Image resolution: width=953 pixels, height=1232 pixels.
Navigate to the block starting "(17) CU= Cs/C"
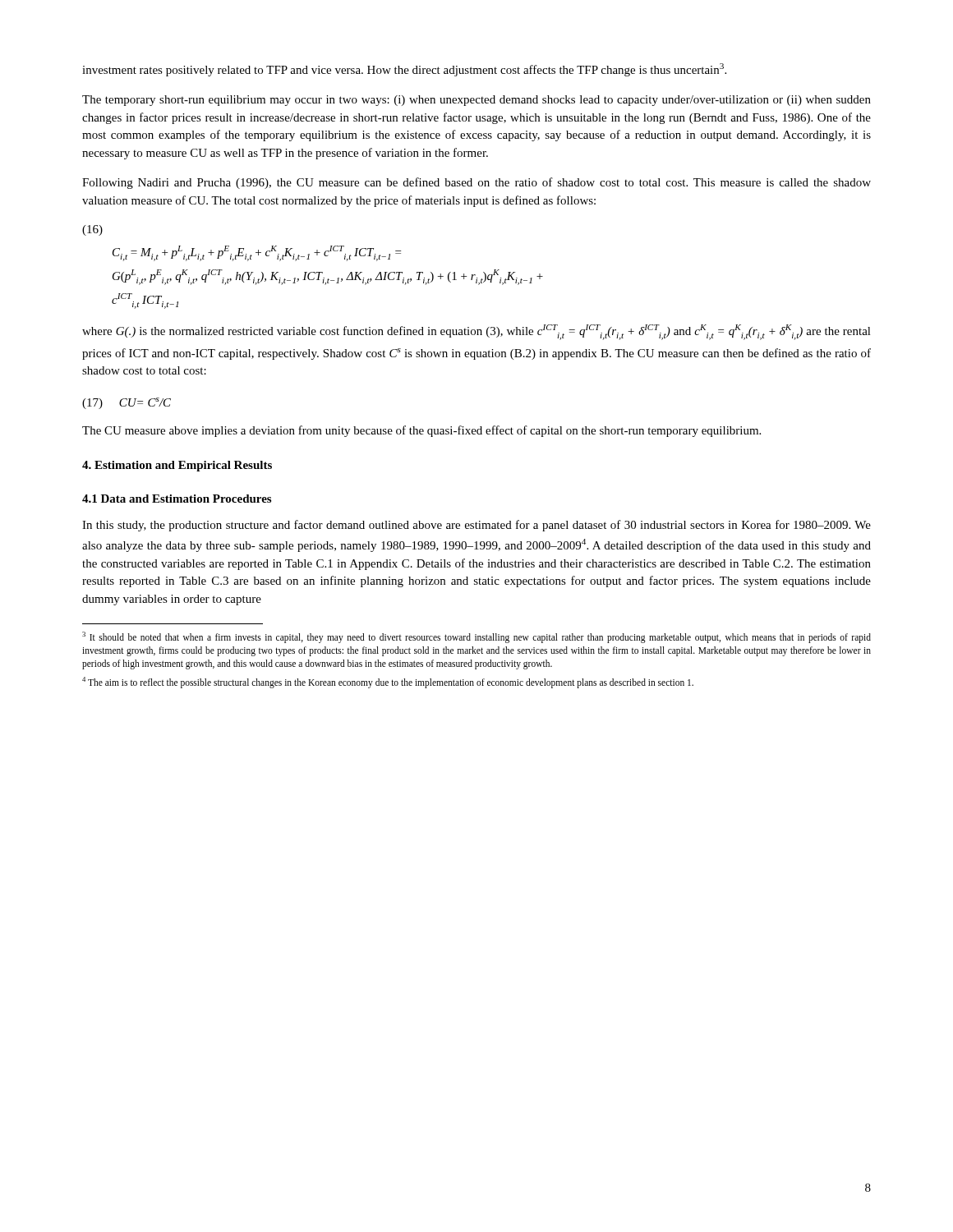pos(127,401)
